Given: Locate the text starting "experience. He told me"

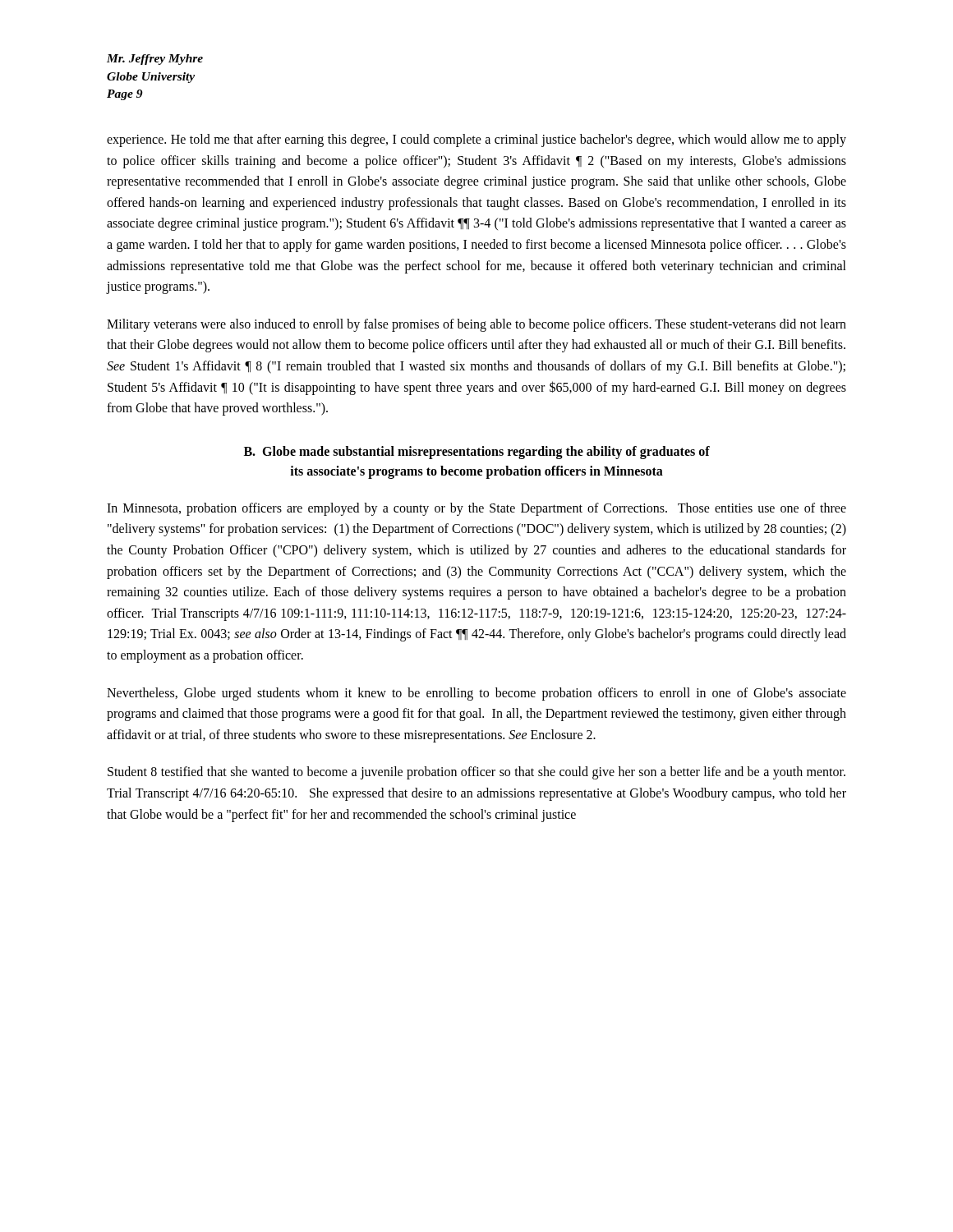Looking at the screenshot, I should pyautogui.click(x=476, y=213).
